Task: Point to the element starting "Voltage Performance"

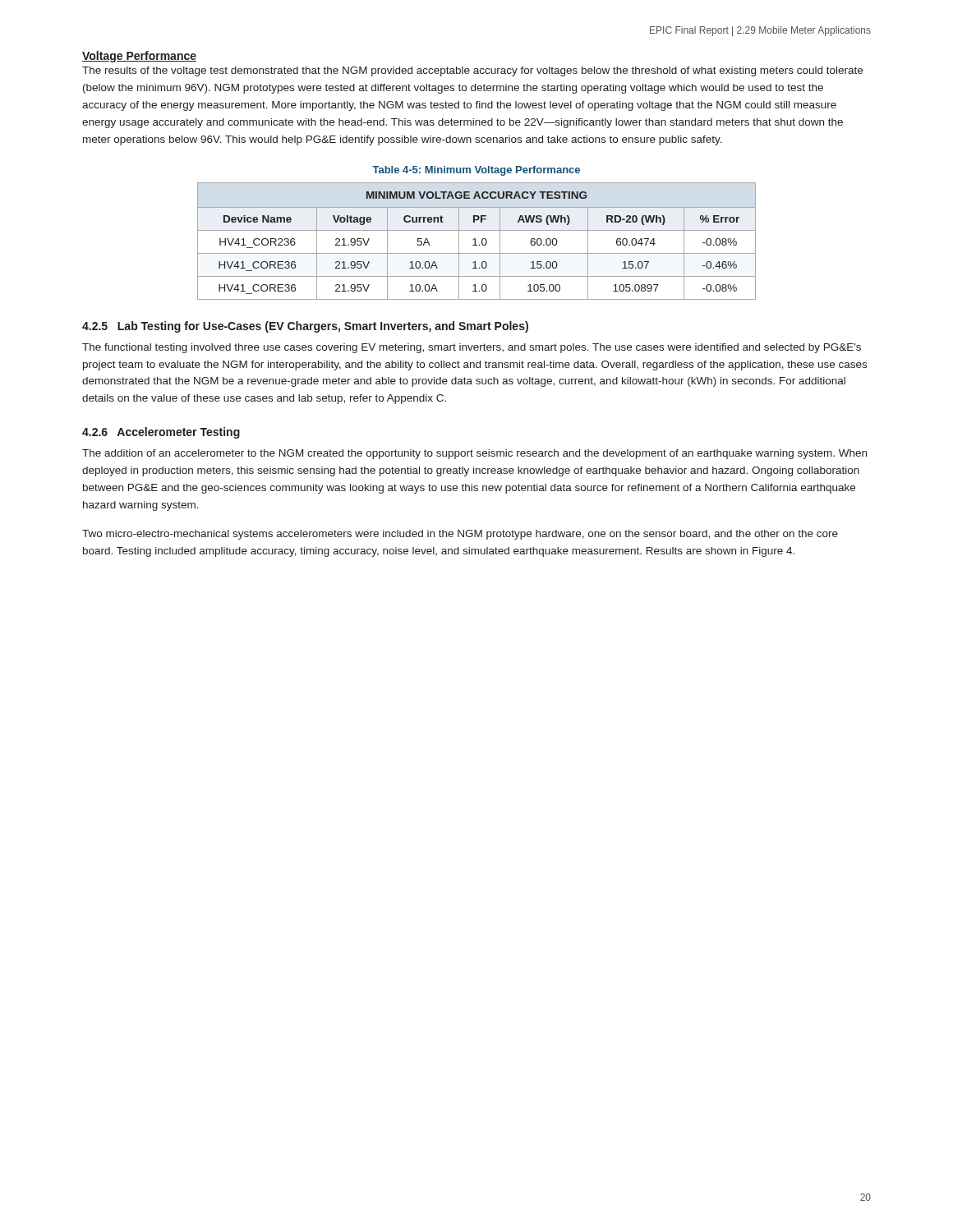Action: pos(139,56)
